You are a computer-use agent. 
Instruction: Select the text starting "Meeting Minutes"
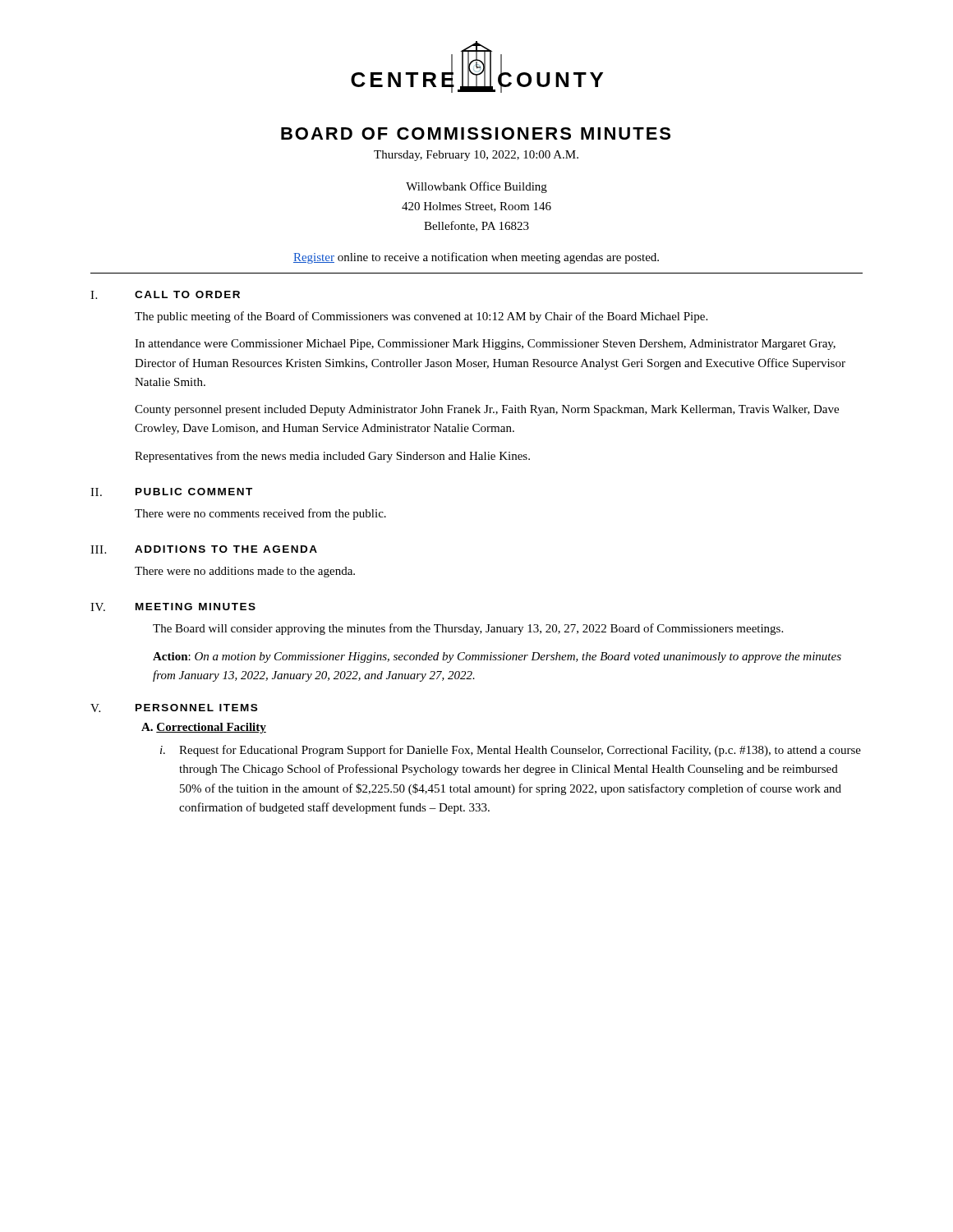pyautogui.click(x=196, y=607)
